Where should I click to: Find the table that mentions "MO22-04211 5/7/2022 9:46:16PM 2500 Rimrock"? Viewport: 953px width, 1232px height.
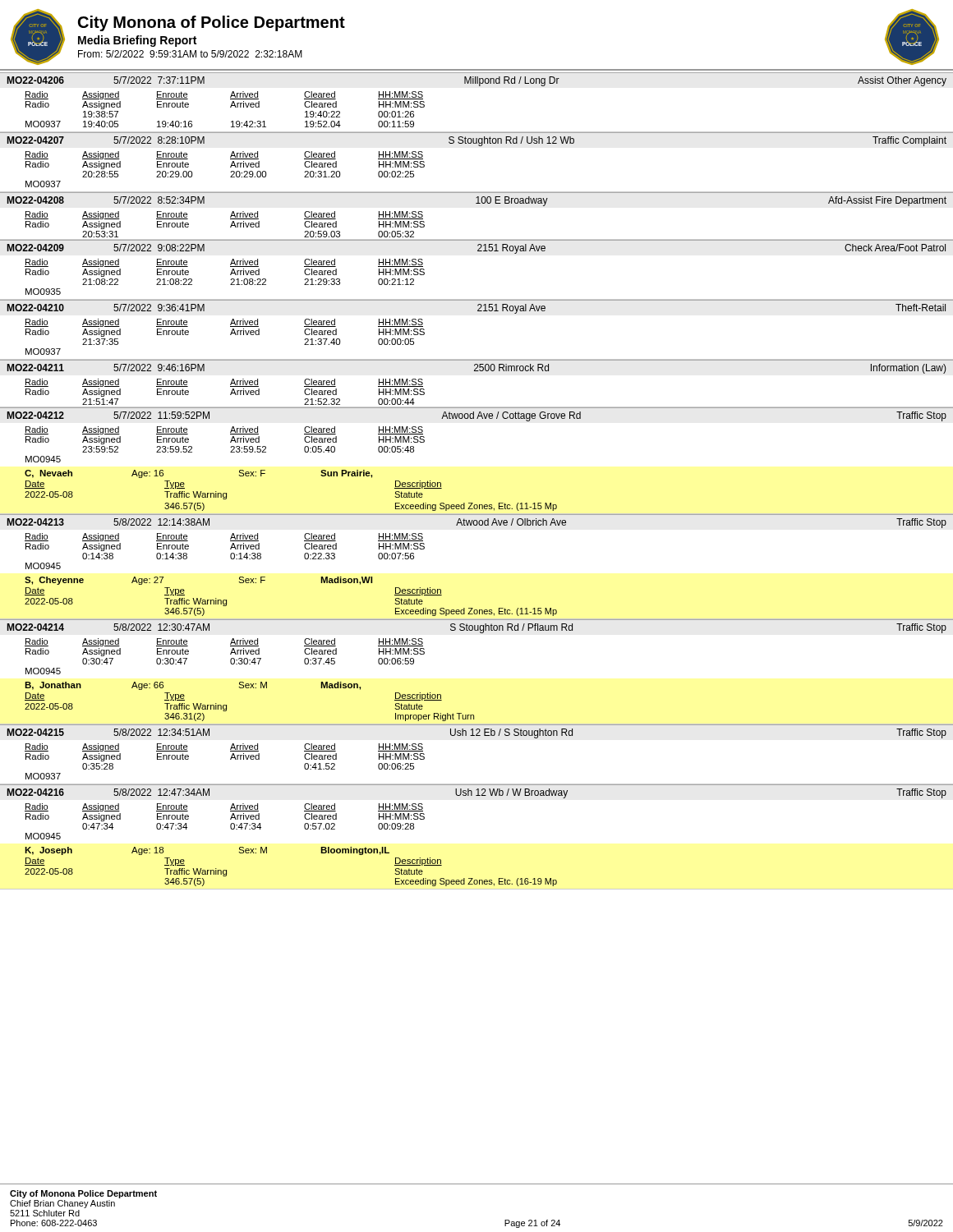(x=476, y=384)
